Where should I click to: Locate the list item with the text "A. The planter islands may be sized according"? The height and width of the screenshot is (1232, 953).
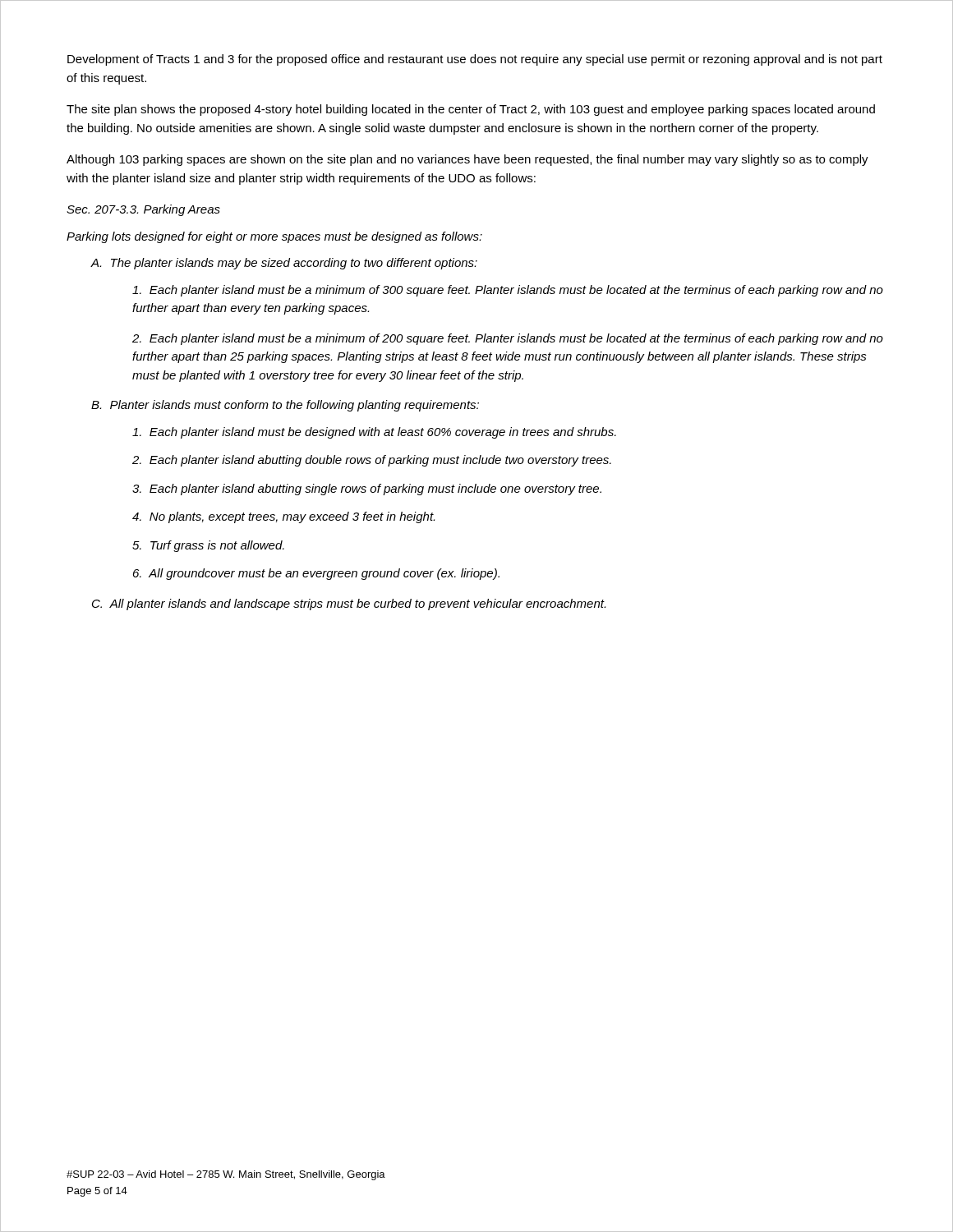point(284,262)
